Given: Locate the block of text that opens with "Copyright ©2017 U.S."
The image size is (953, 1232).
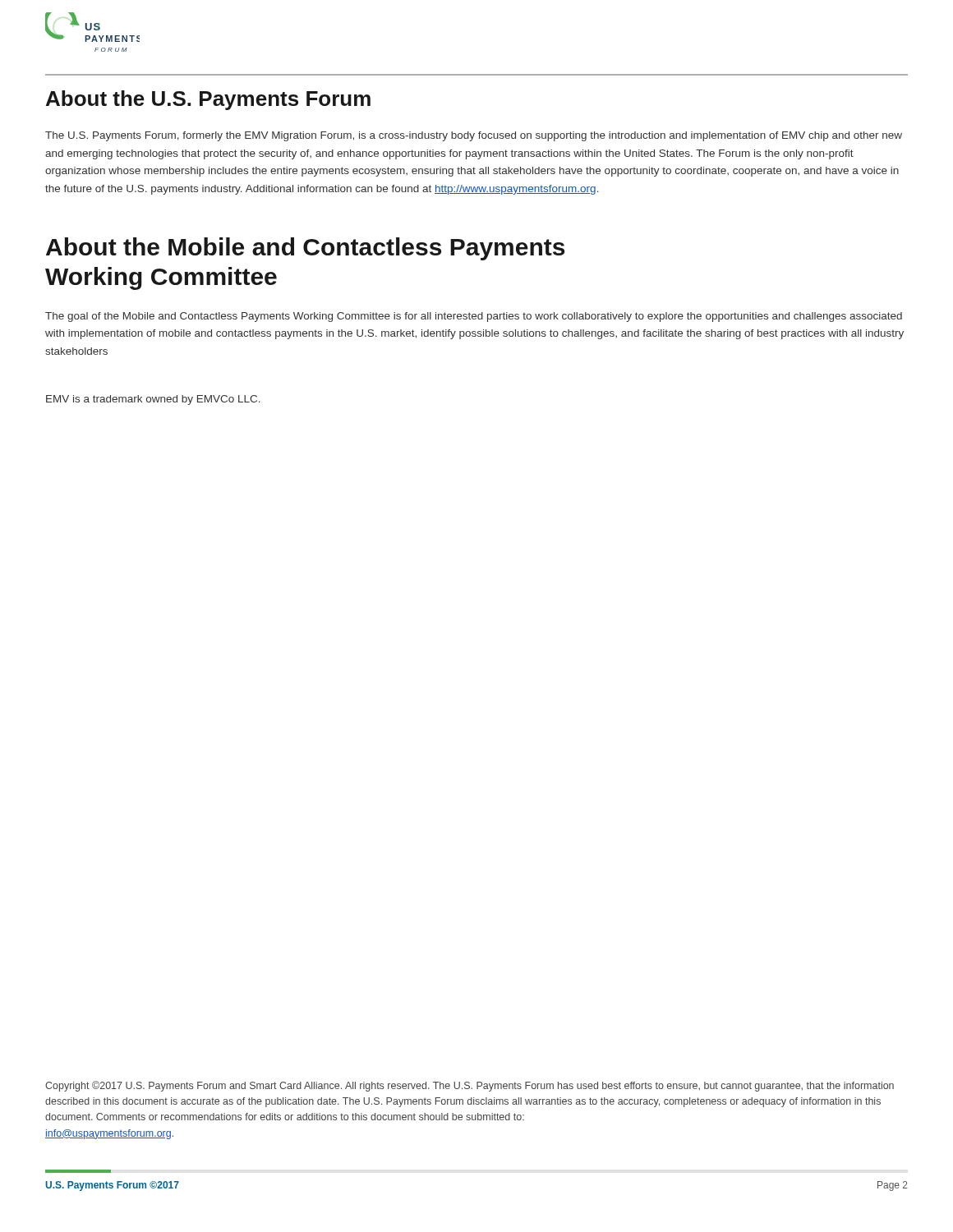Looking at the screenshot, I should click(x=470, y=1109).
